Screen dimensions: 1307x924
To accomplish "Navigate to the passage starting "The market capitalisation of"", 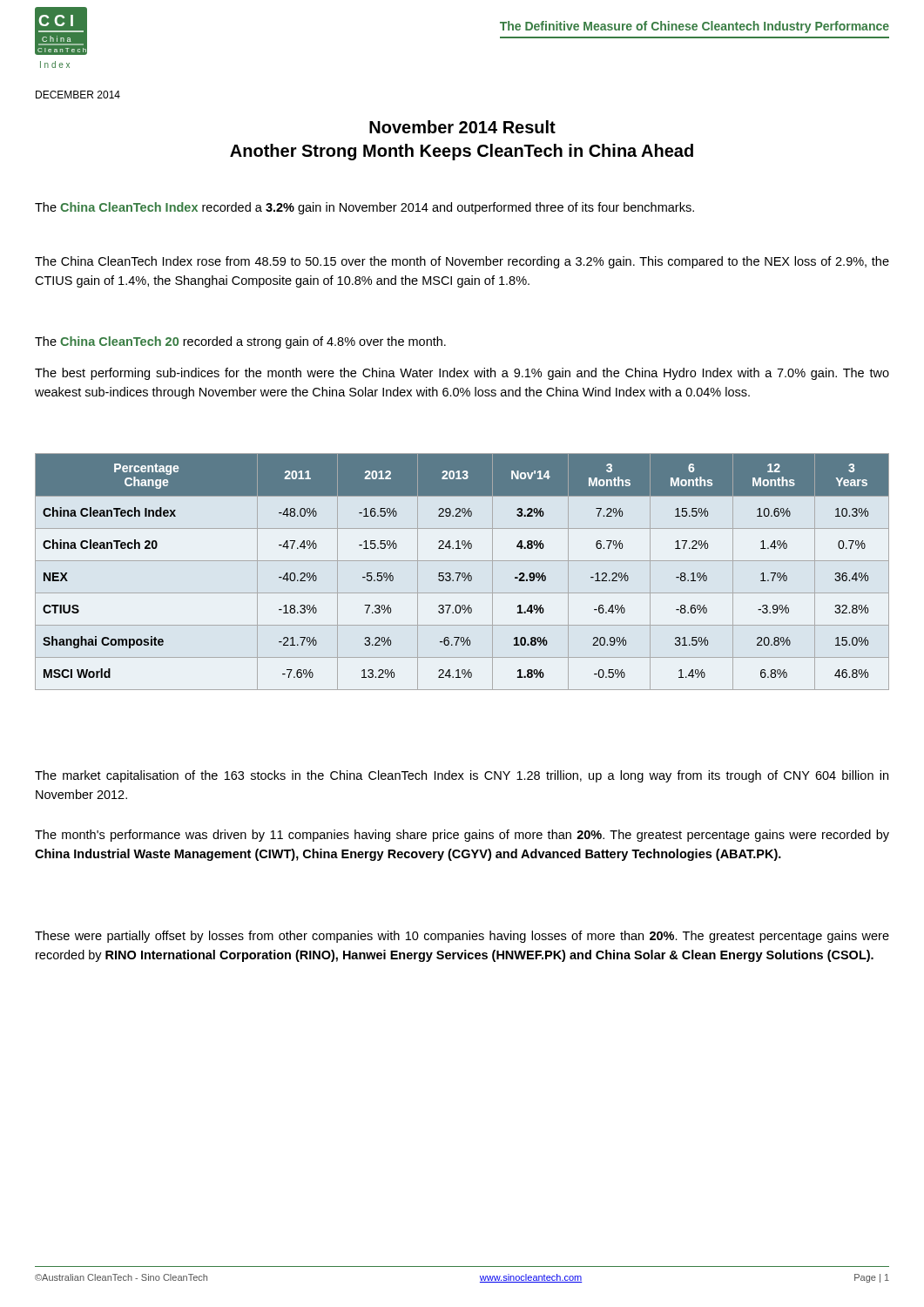I will 462,785.
